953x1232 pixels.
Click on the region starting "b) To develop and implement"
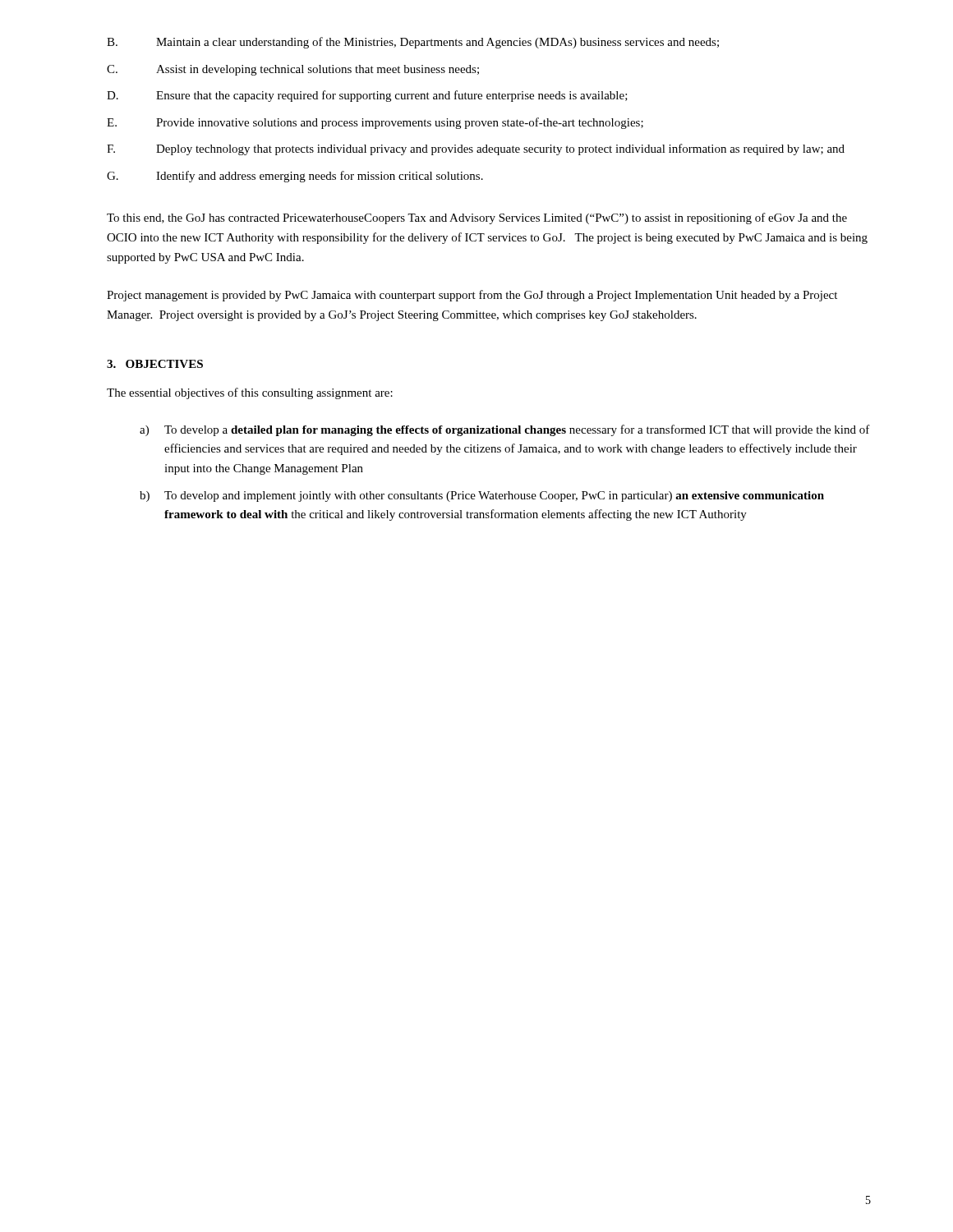(505, 505)
